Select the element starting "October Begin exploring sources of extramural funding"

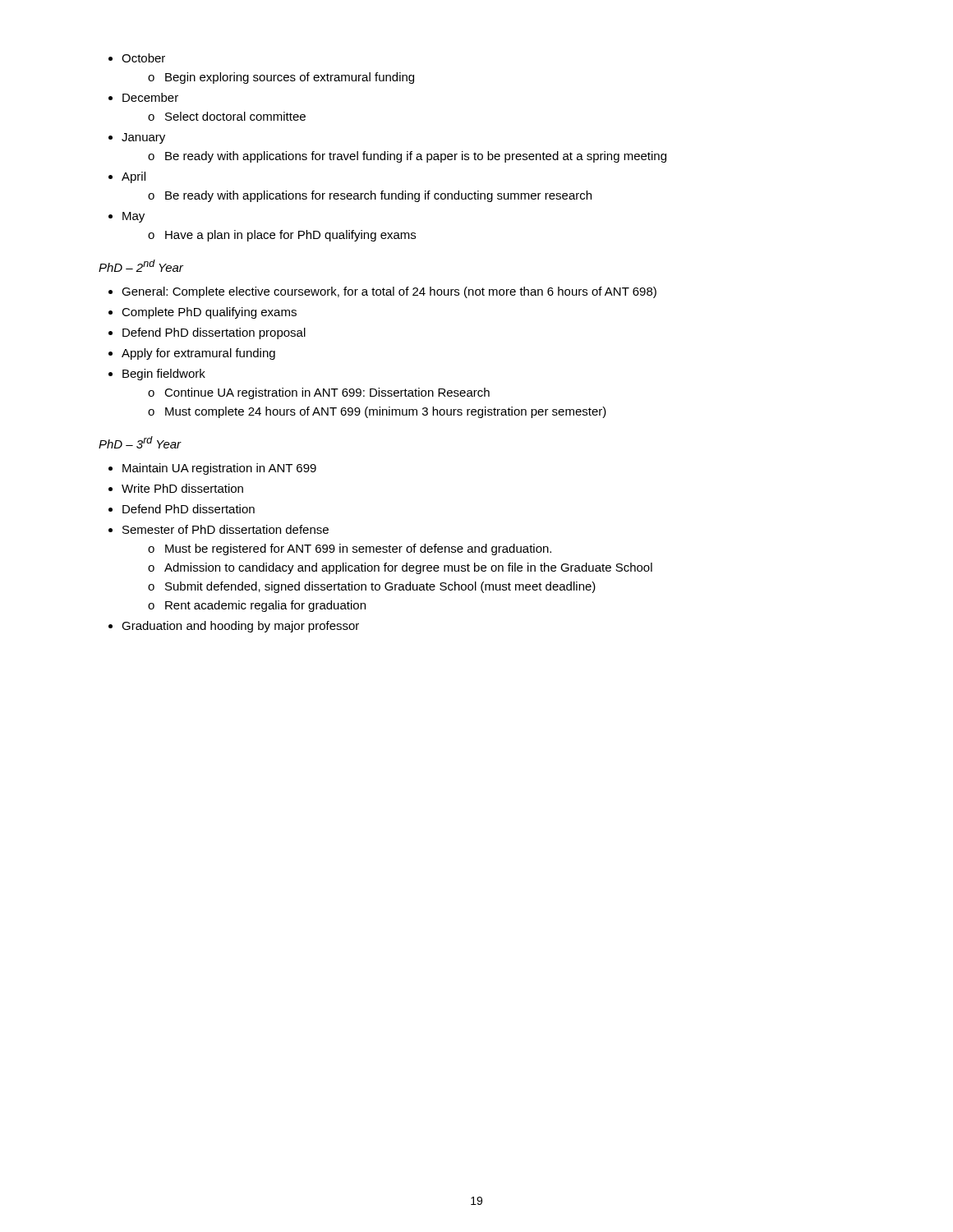[x=137, y=58]
